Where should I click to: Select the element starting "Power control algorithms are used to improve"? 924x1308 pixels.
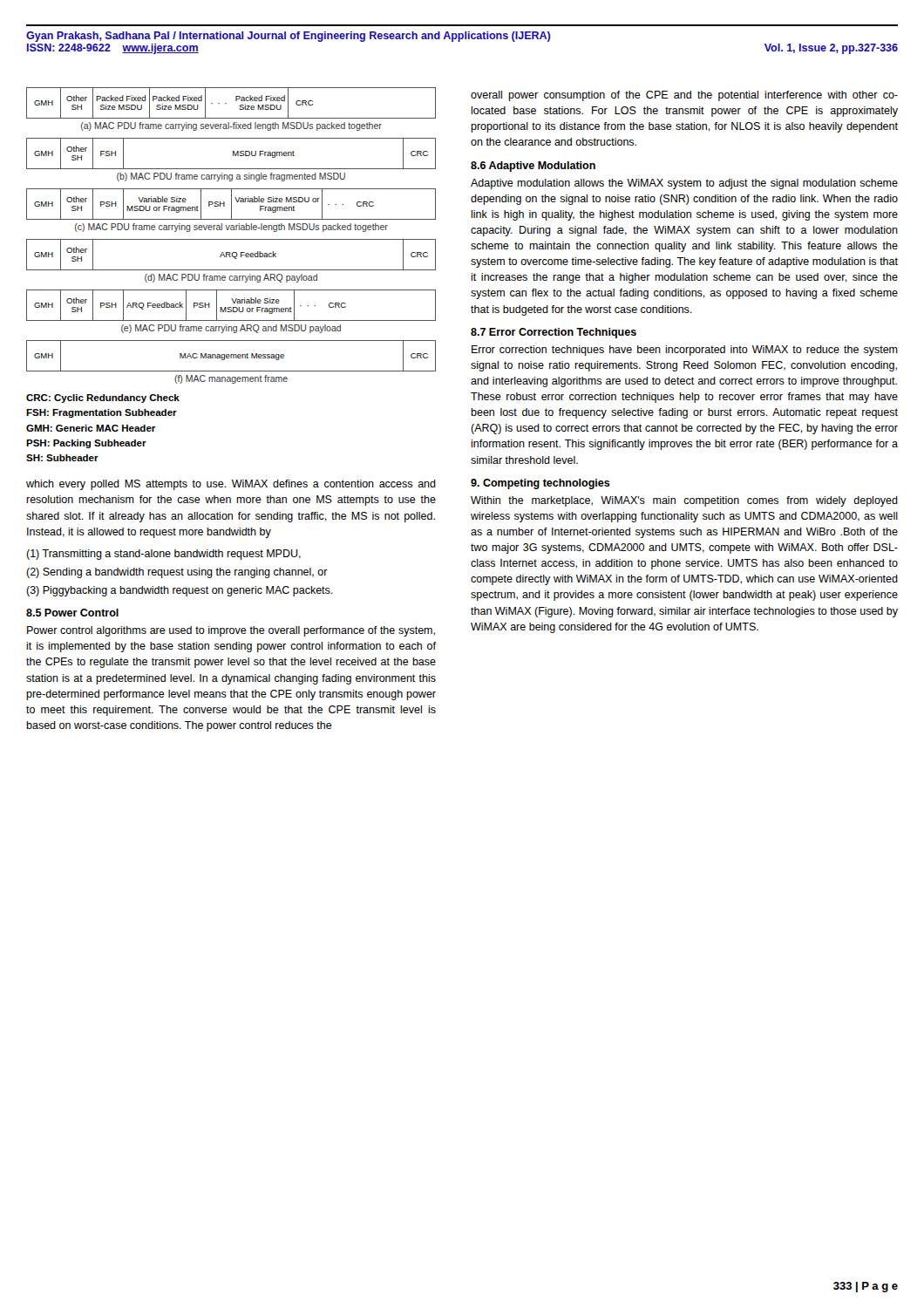(231, 678)
